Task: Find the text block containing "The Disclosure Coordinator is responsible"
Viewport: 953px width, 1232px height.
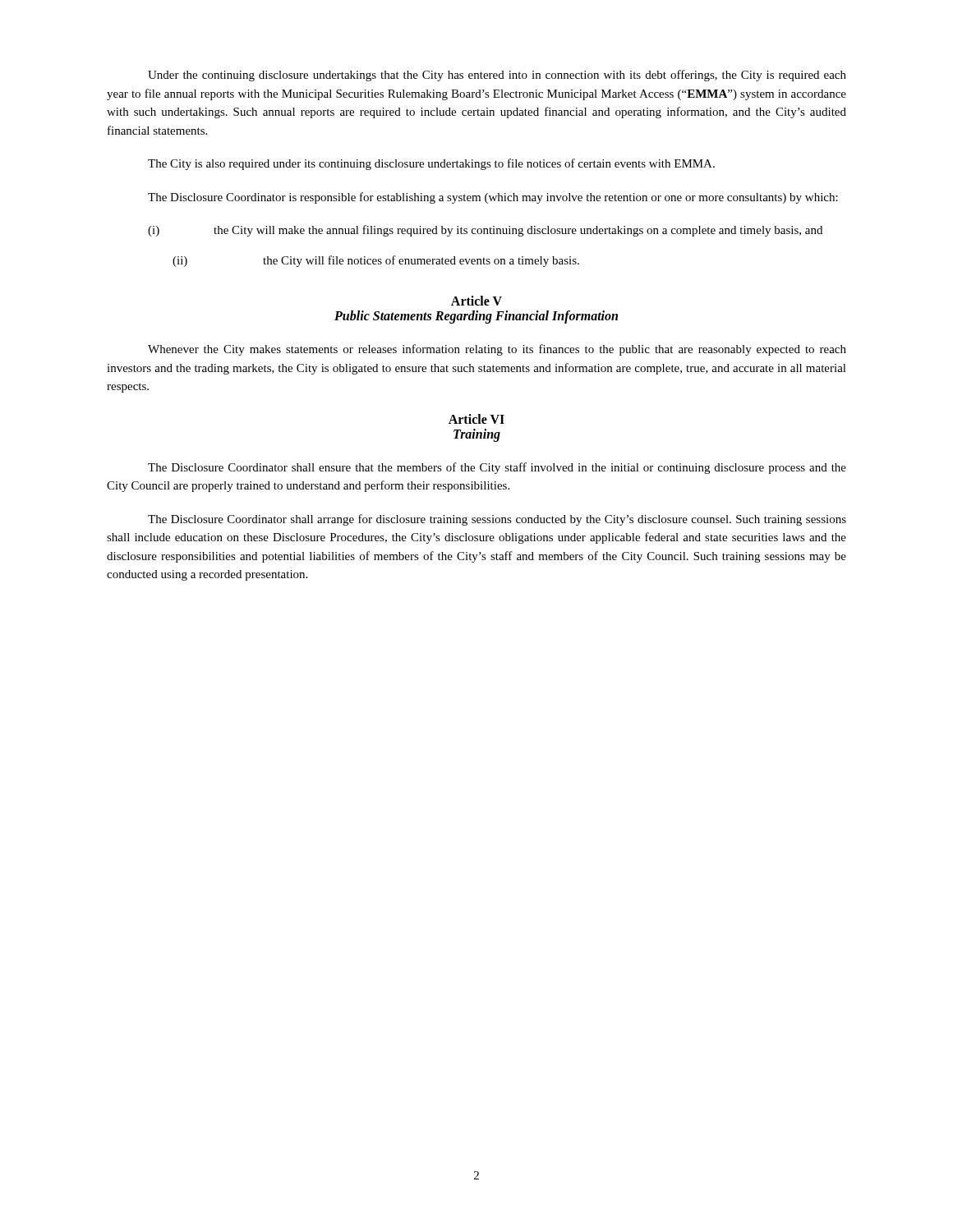Action: pyautogui.click(x=476, y=197)
